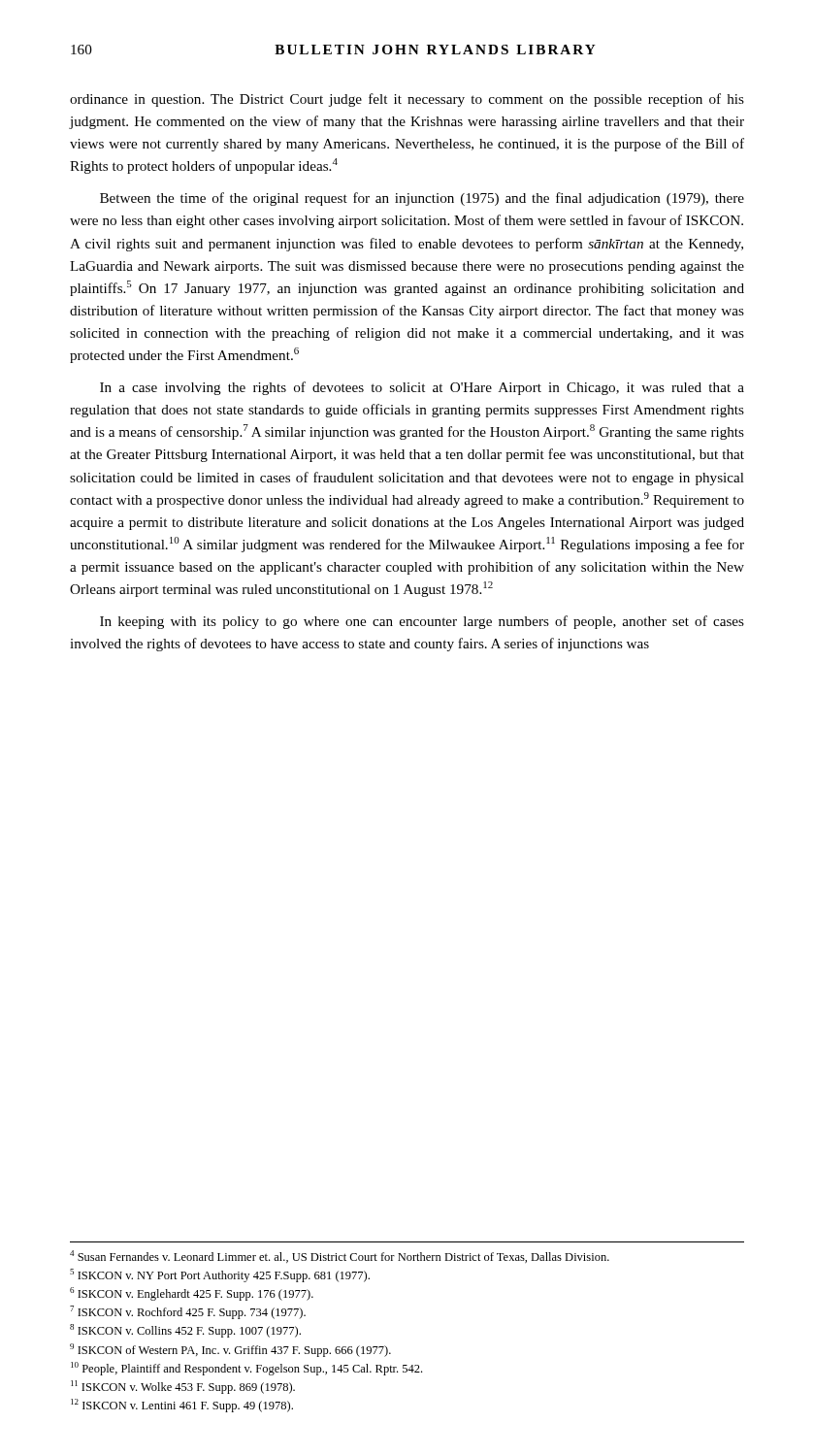The height and width of the screenshot is (1456, 814).
Task: Point to the block beginning "9 ISKCON of Western PA, Inc. v."
Action: click(x=231, y=1349)
